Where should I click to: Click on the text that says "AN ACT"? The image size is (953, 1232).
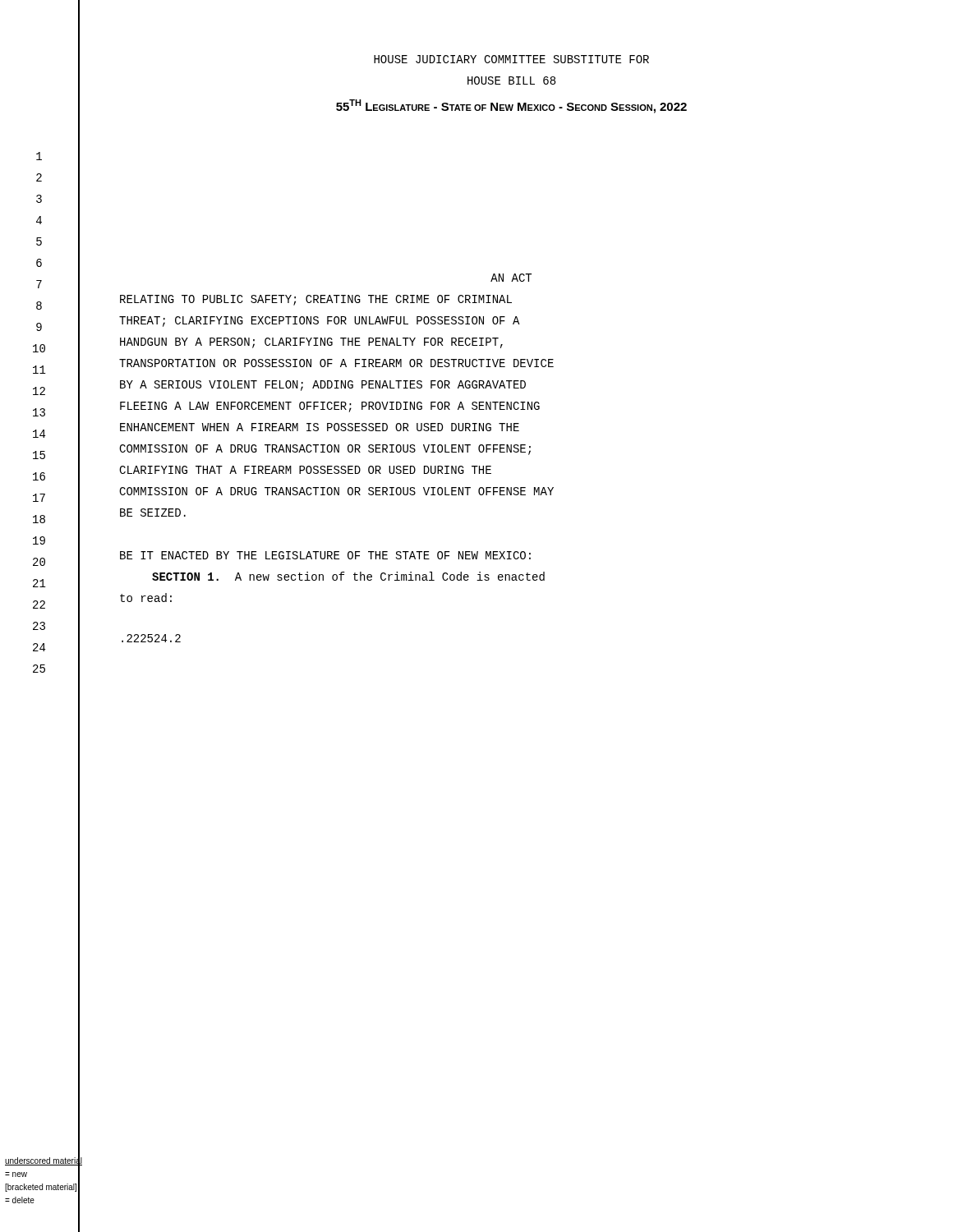click(511, 278)
